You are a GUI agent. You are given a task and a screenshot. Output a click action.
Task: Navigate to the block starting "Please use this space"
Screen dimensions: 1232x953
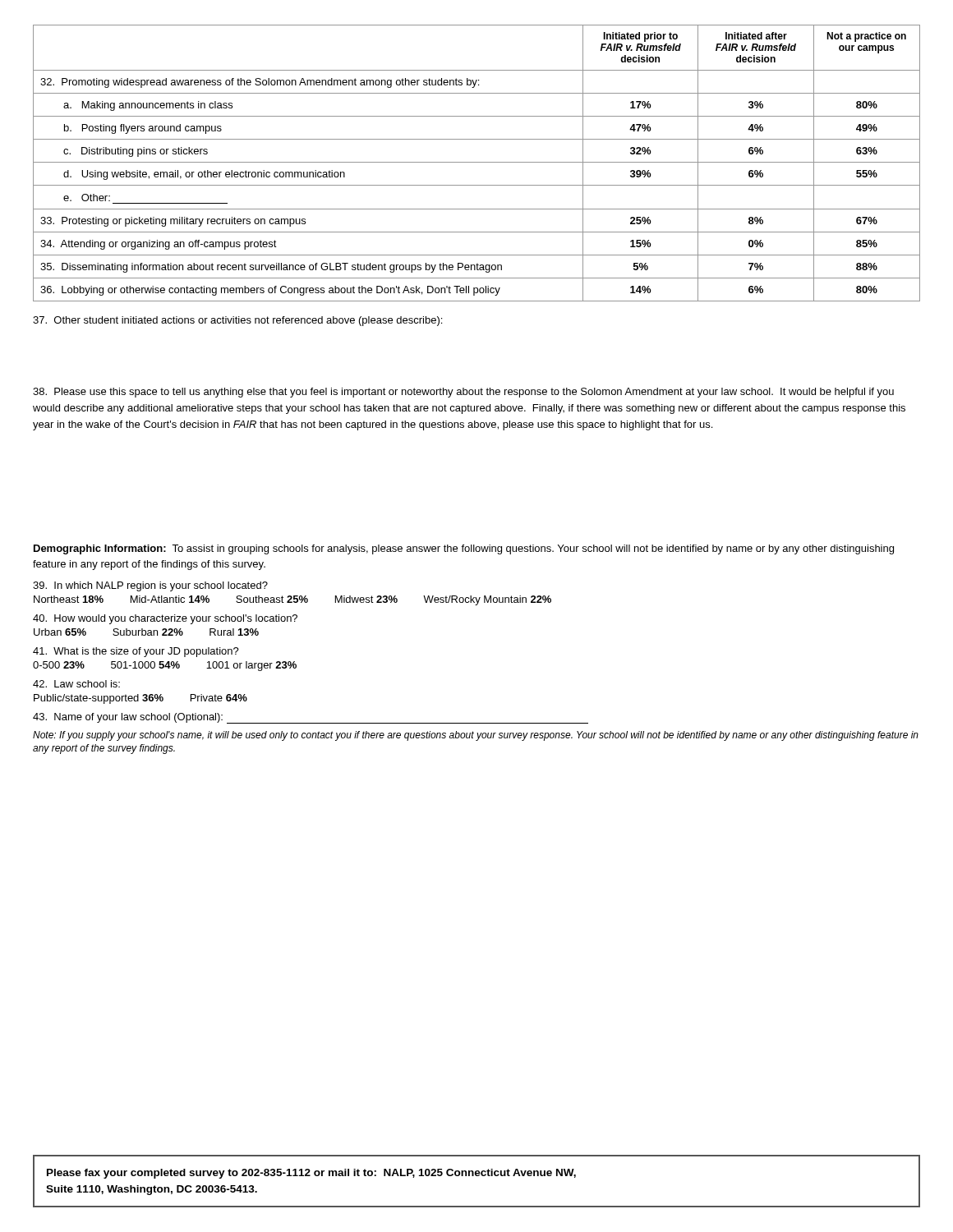click(x=469, y=408)
